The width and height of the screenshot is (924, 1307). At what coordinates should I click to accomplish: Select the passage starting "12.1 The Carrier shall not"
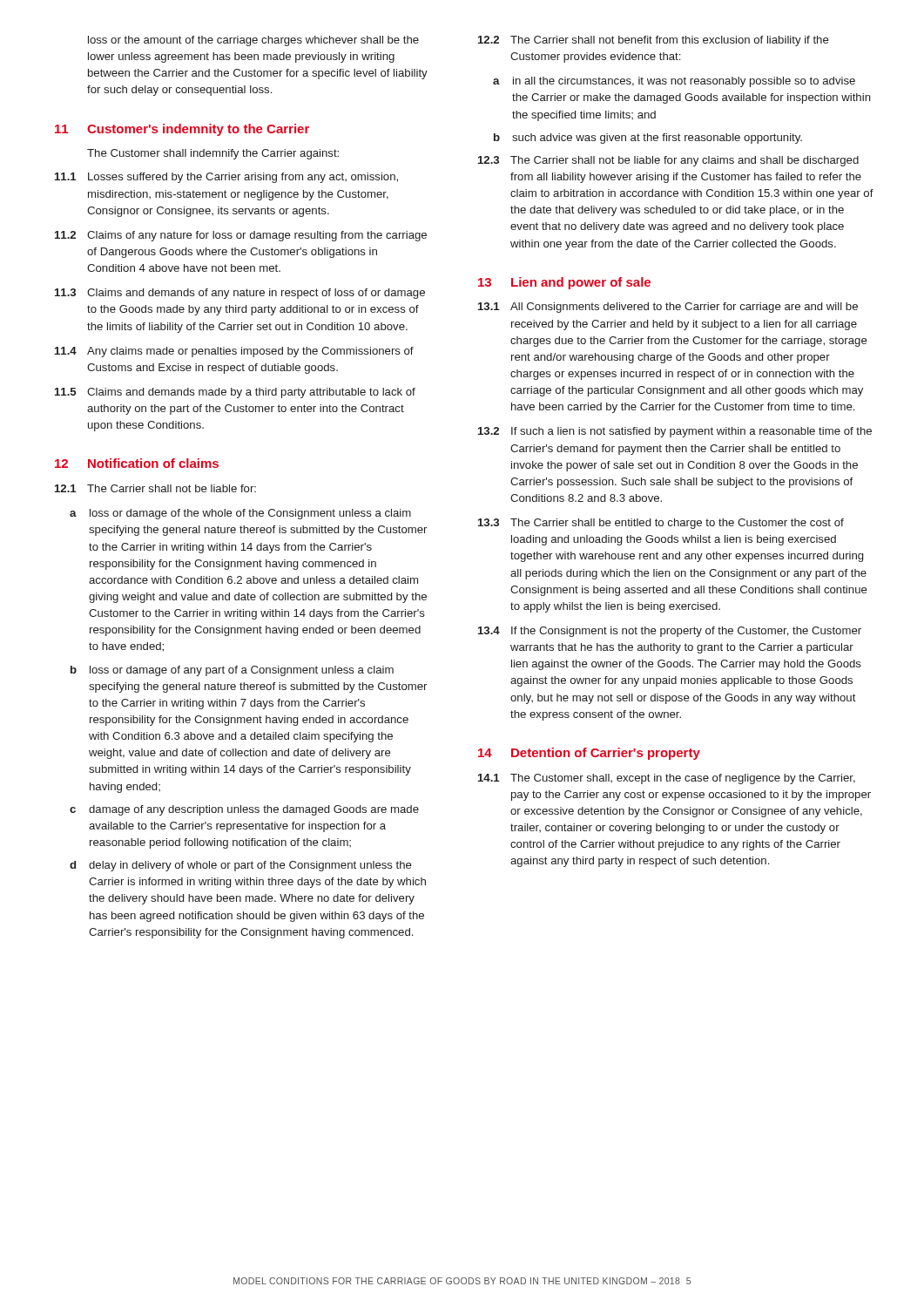click(241, 489)
